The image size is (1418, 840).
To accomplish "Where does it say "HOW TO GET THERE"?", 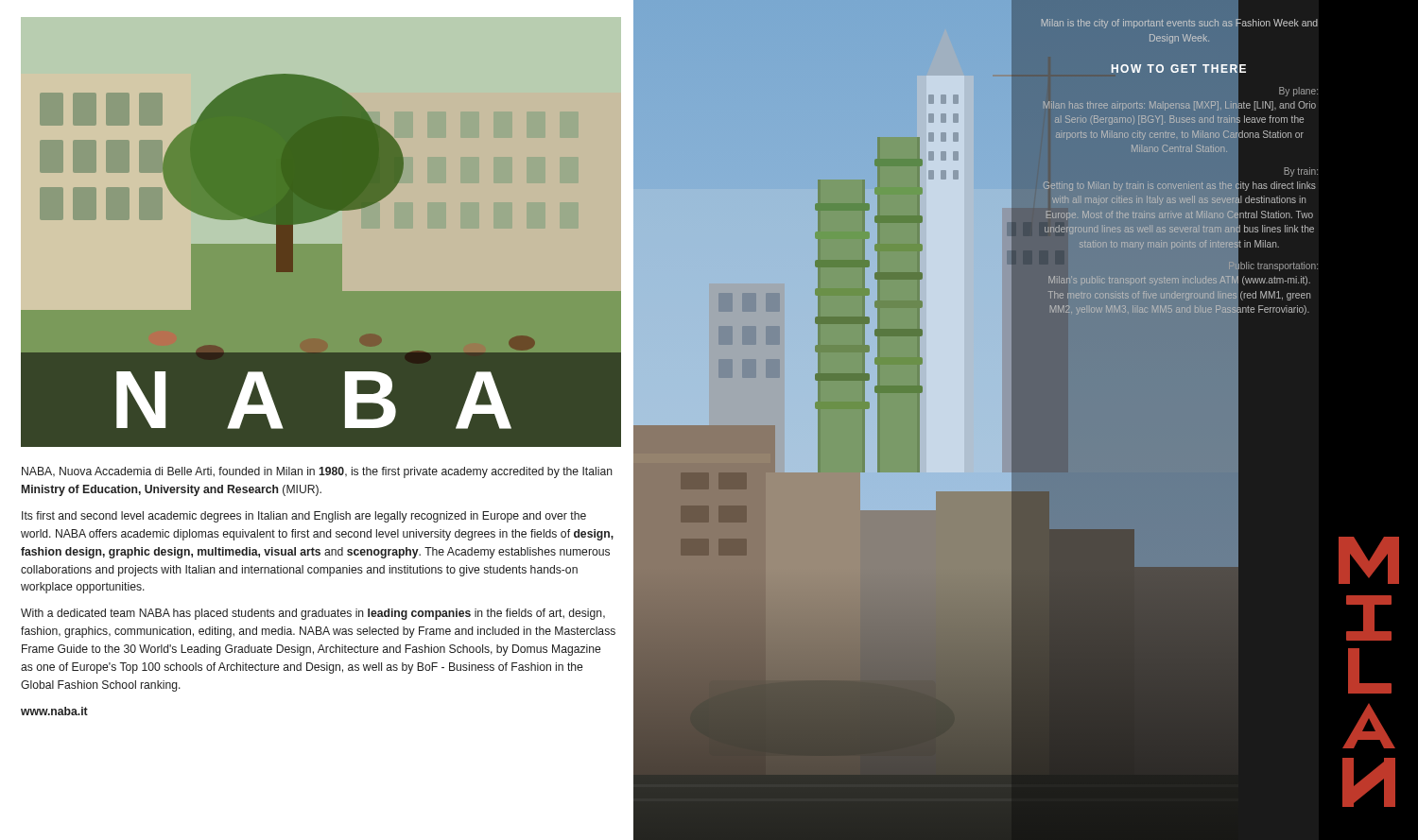I will click(1179, 69).
